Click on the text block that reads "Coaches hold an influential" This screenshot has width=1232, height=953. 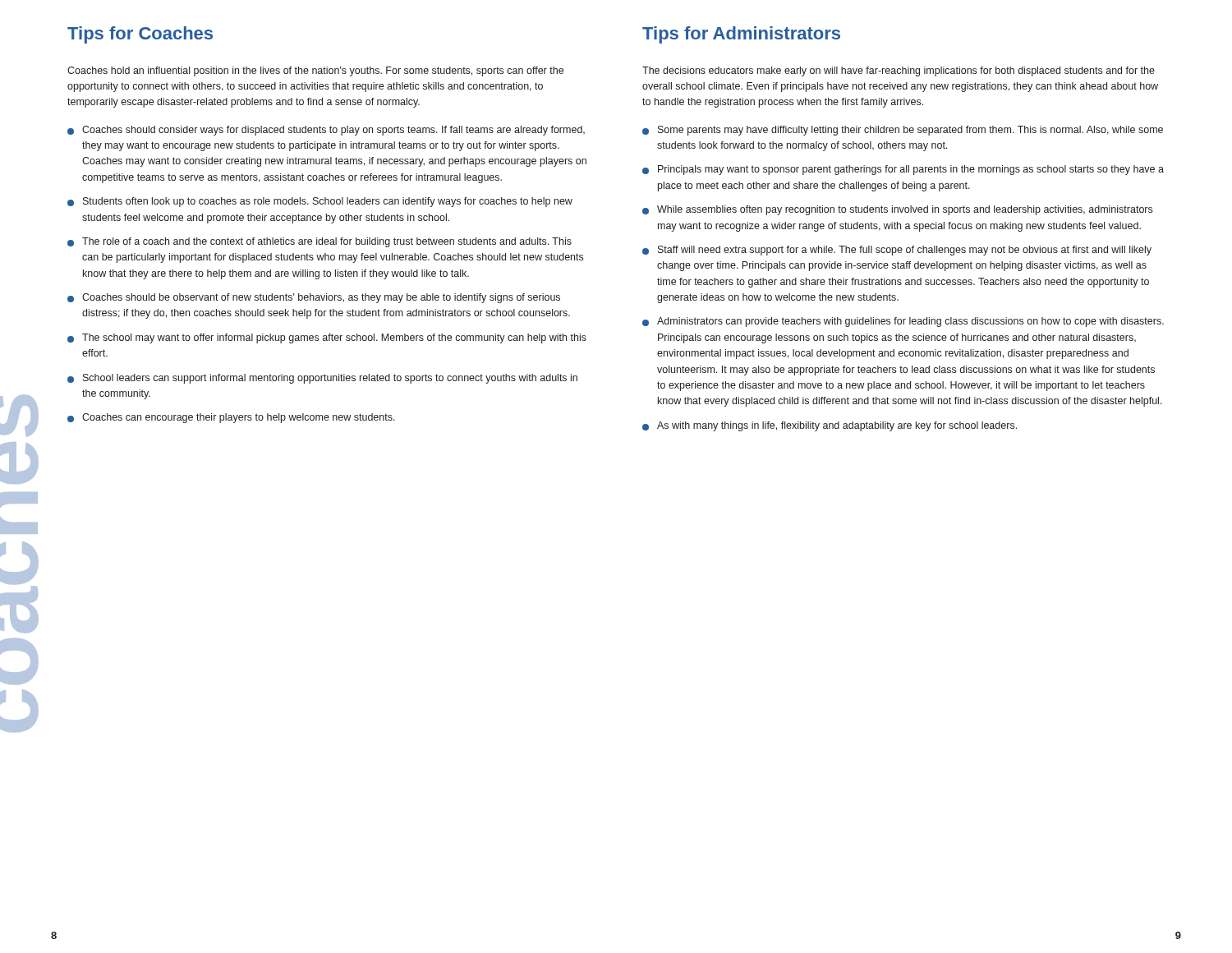329,87
